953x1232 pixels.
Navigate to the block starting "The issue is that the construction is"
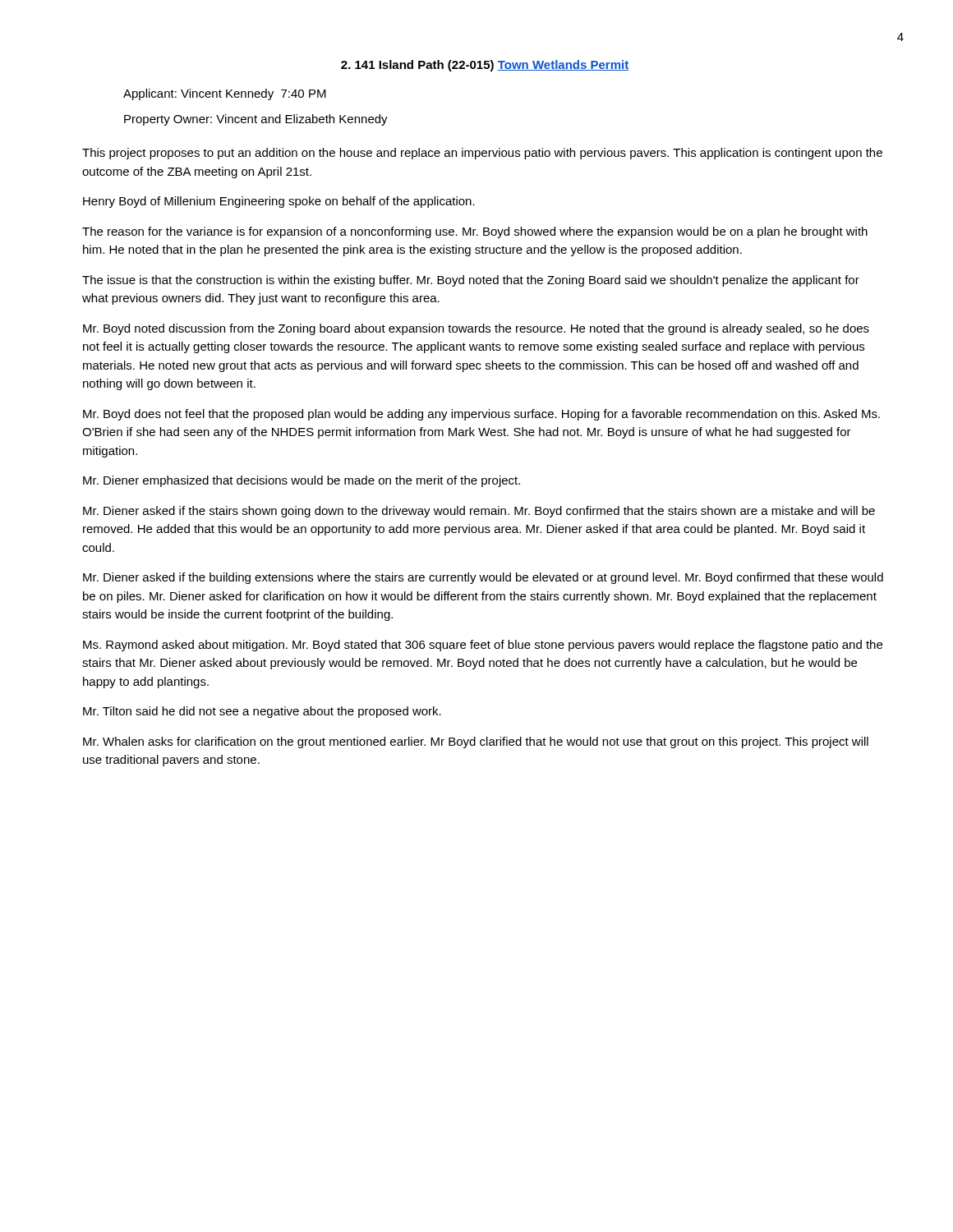coord(471,288)
